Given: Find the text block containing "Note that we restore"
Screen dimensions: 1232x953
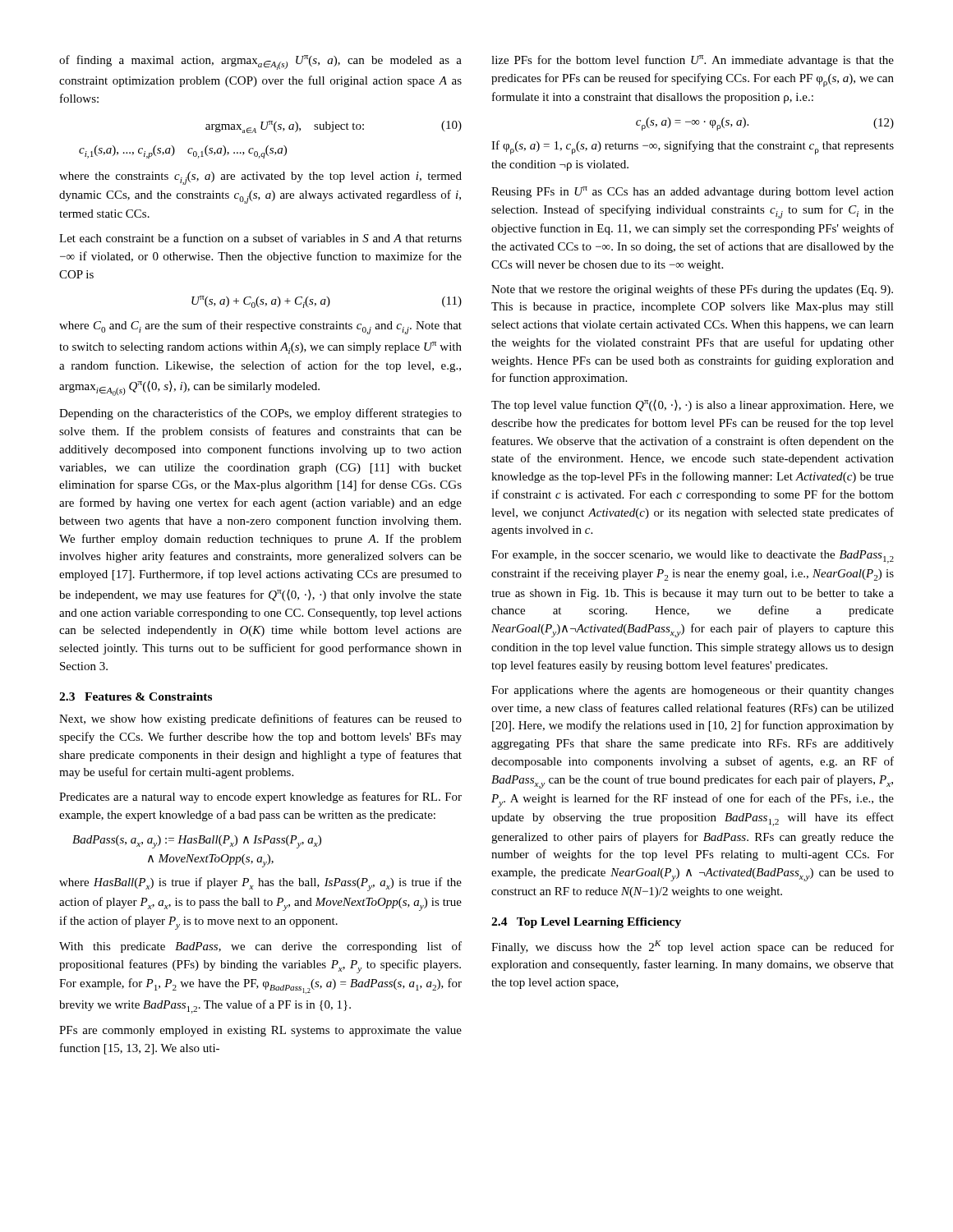Looking at the screenshot, I should 693,334.
